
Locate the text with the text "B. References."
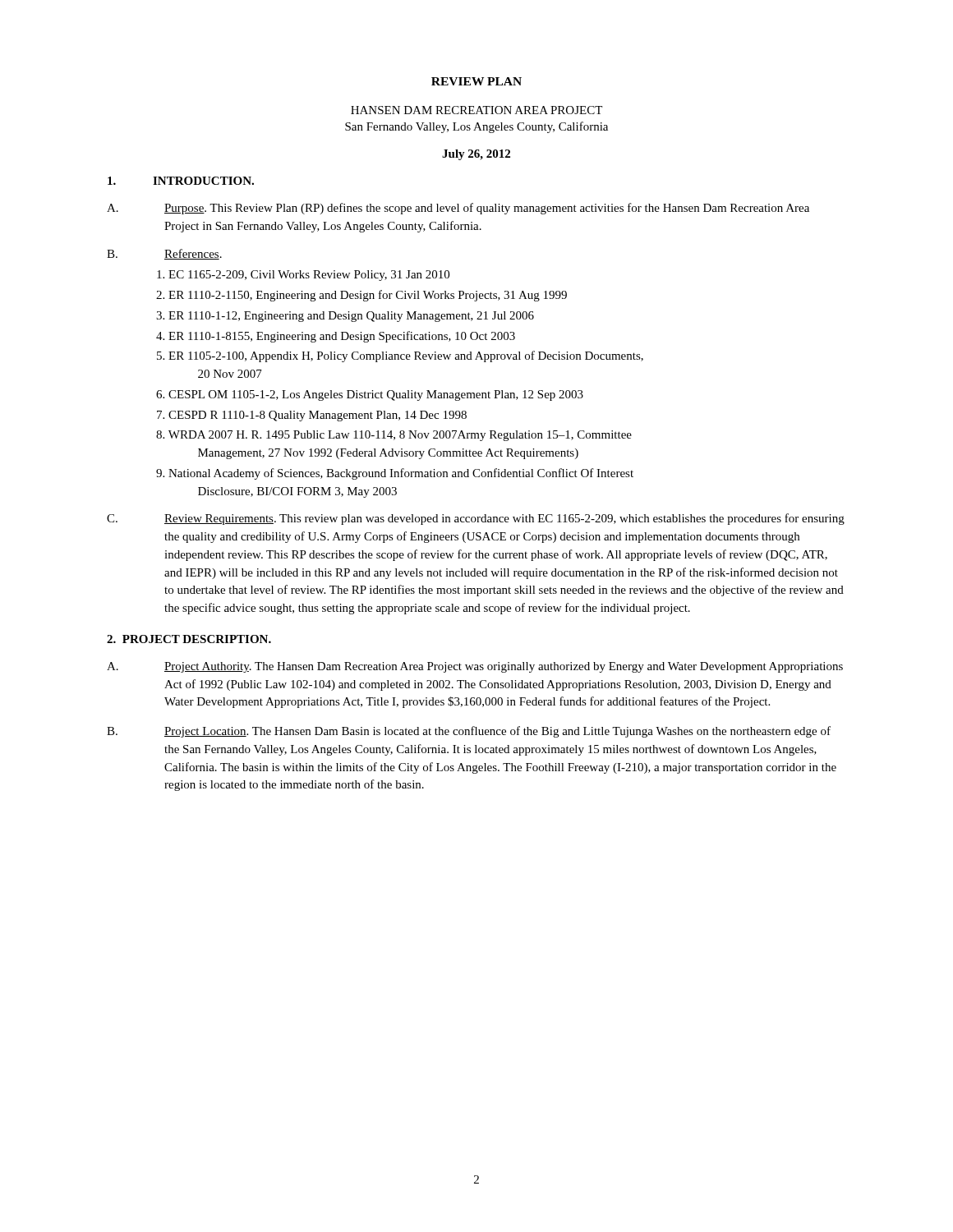point(164,254)
